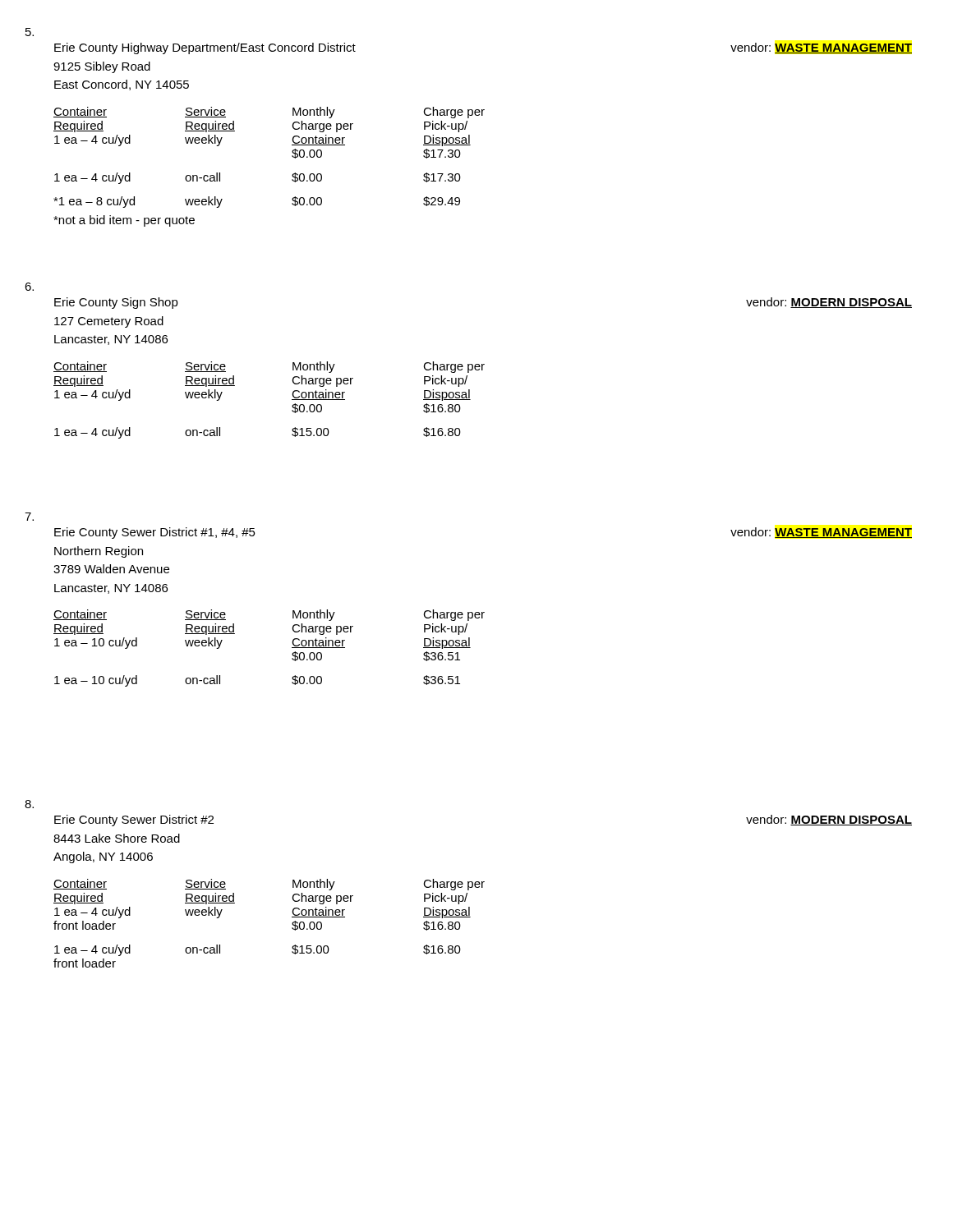This screenshot has height=1232, width=953.
Task: Select the list item with the text "8. Erie County Sewer"
Action: coord(476,884)
